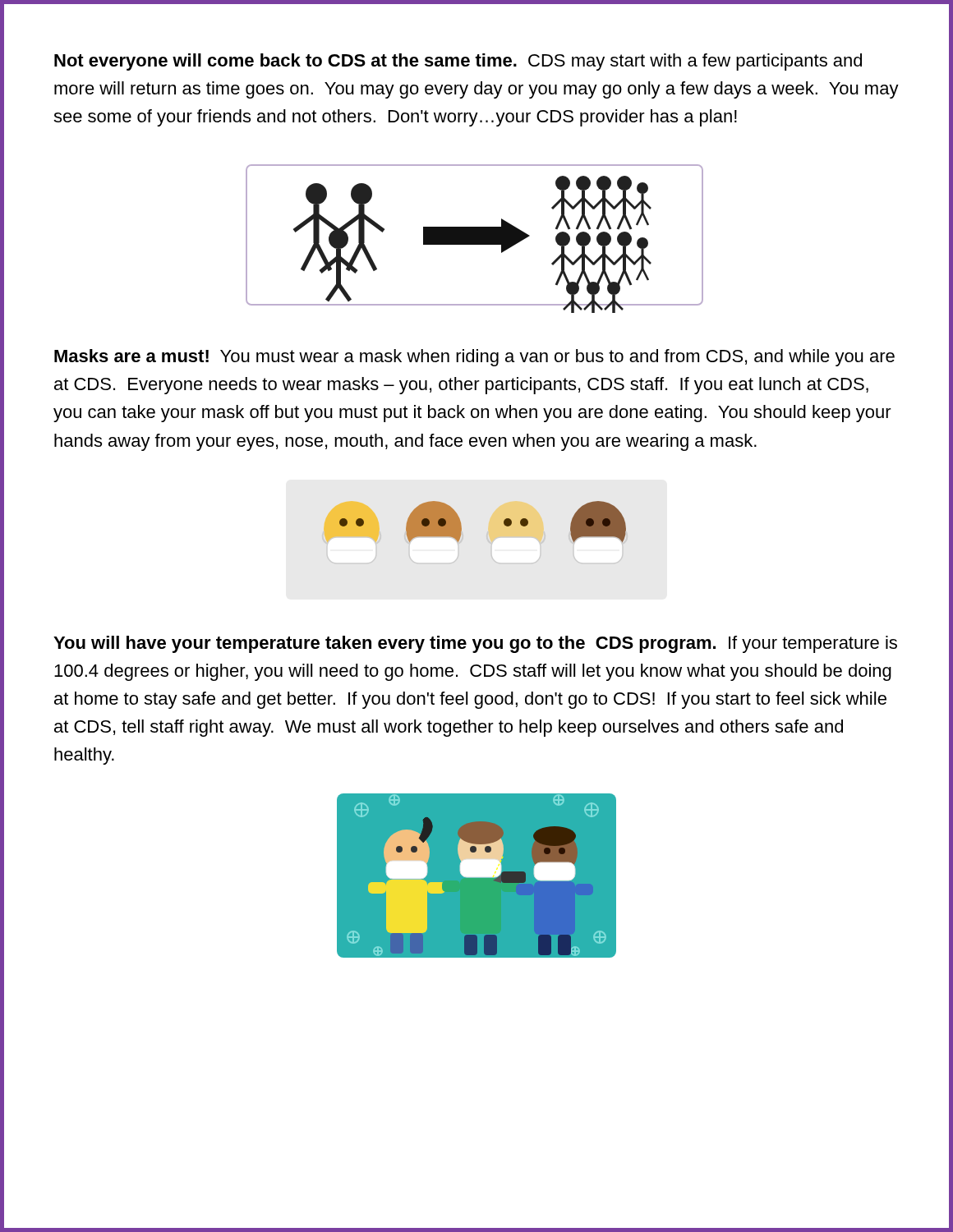953x1232 pixels.
Task: Click on the text block that says "Masks are a must! You"
Action: [x=474, y=398]
